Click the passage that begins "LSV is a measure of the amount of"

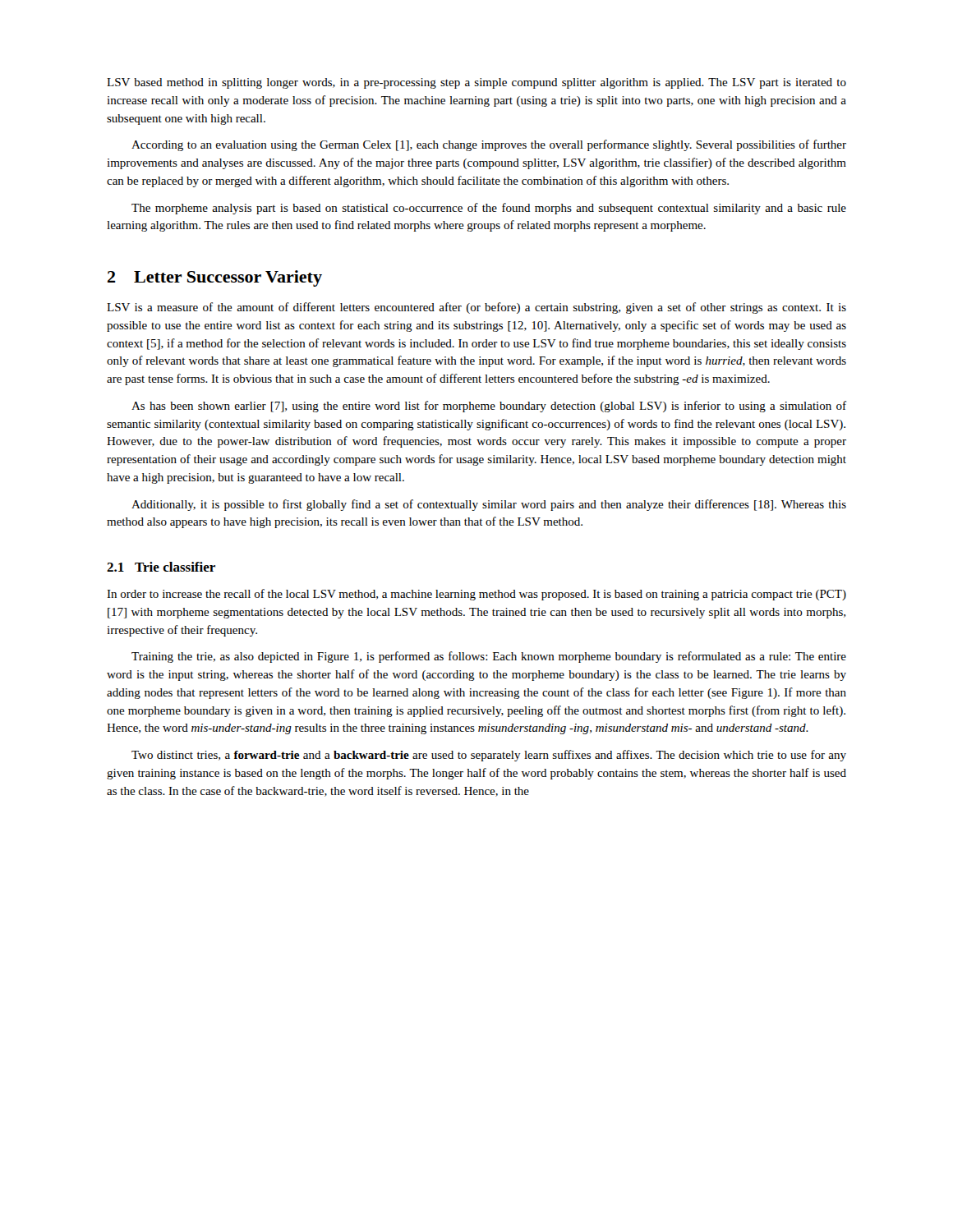point(476,344)
